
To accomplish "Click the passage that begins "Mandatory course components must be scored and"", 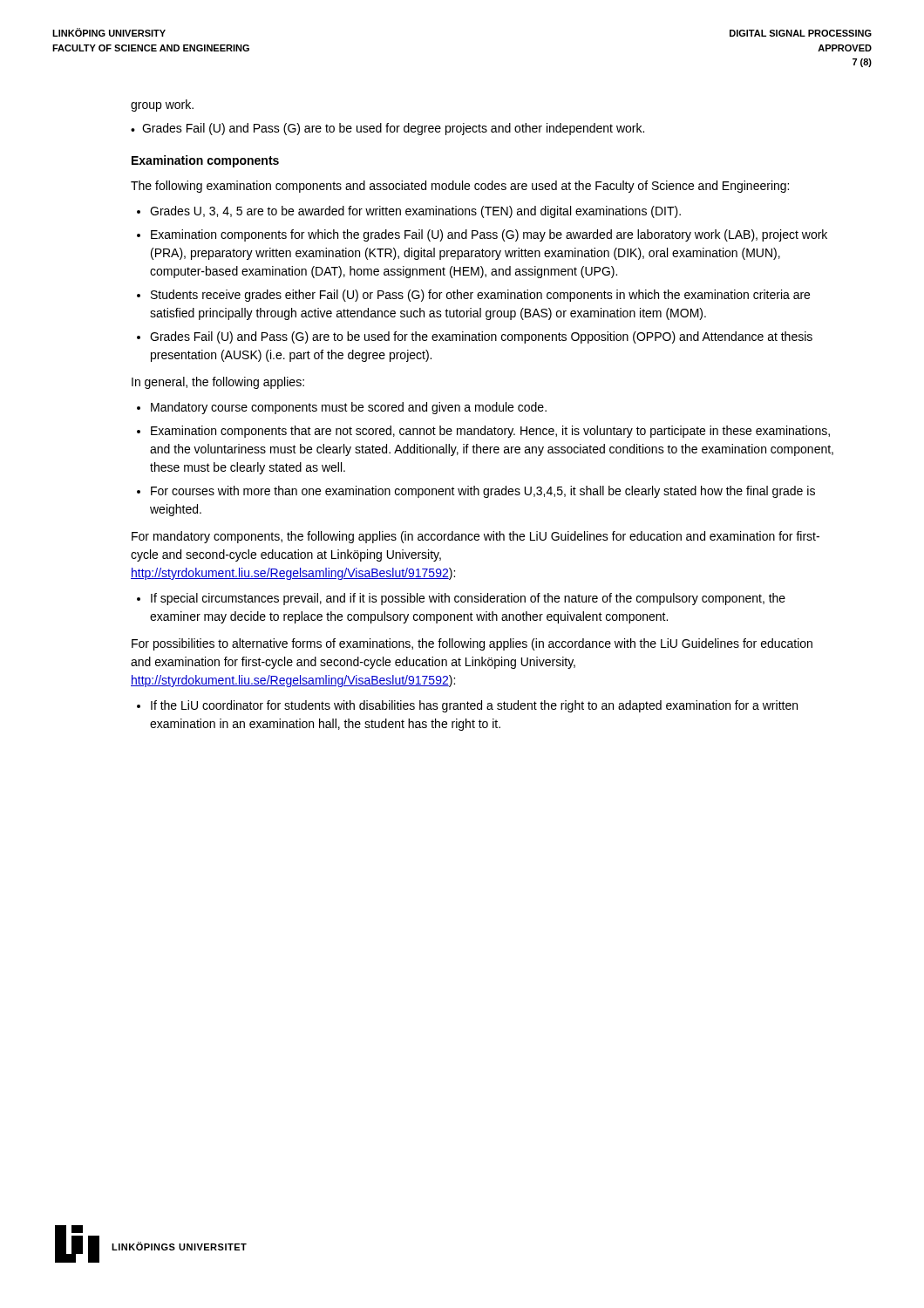I will (349, 407).
